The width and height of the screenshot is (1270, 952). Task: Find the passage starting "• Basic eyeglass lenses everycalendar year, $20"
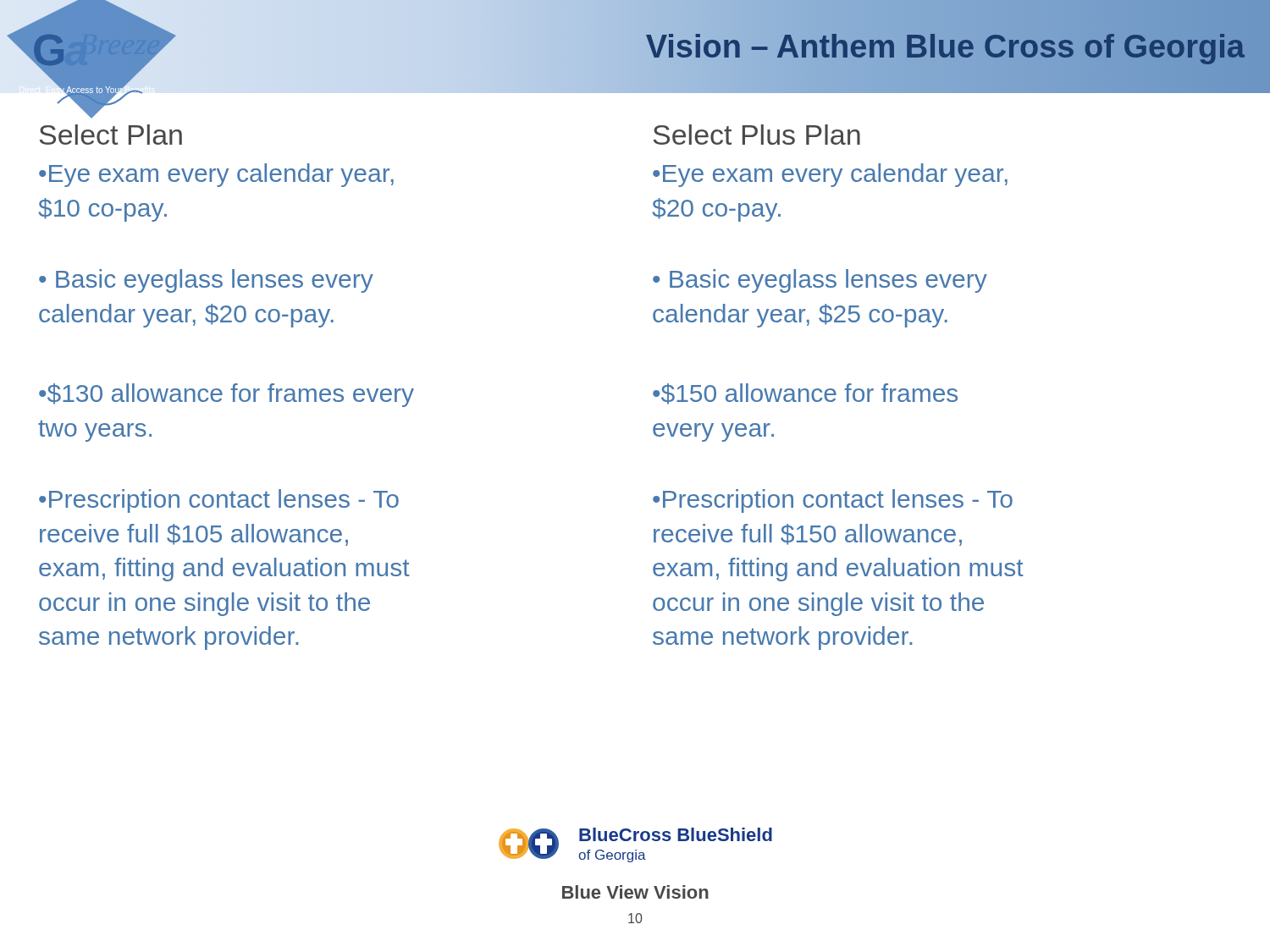pos(315,297)
